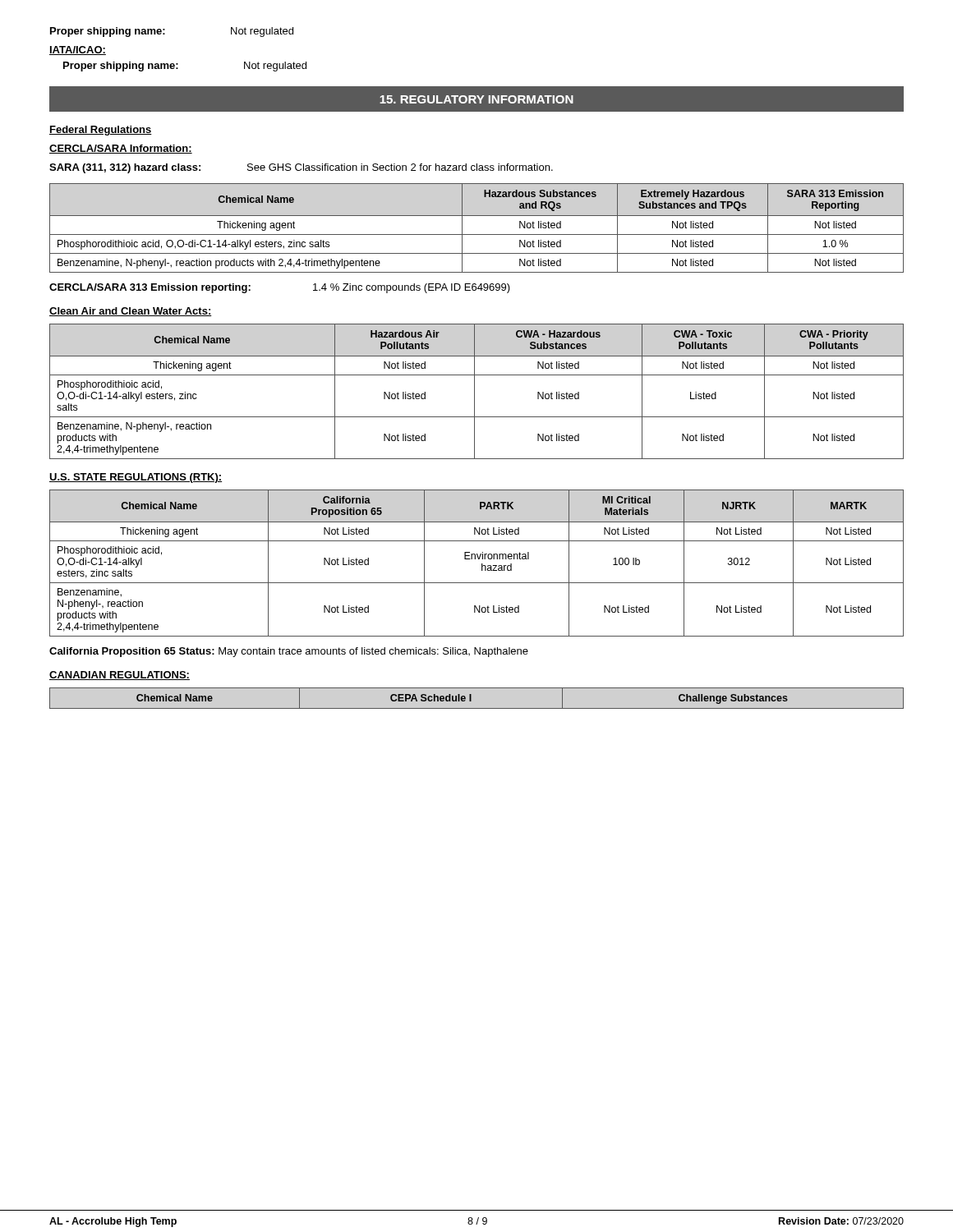Find the text block with the text "IATA/ICAO: Proper shipping name: Not"
Viewport: 953px width, 1232px height.
click(78, 51)
